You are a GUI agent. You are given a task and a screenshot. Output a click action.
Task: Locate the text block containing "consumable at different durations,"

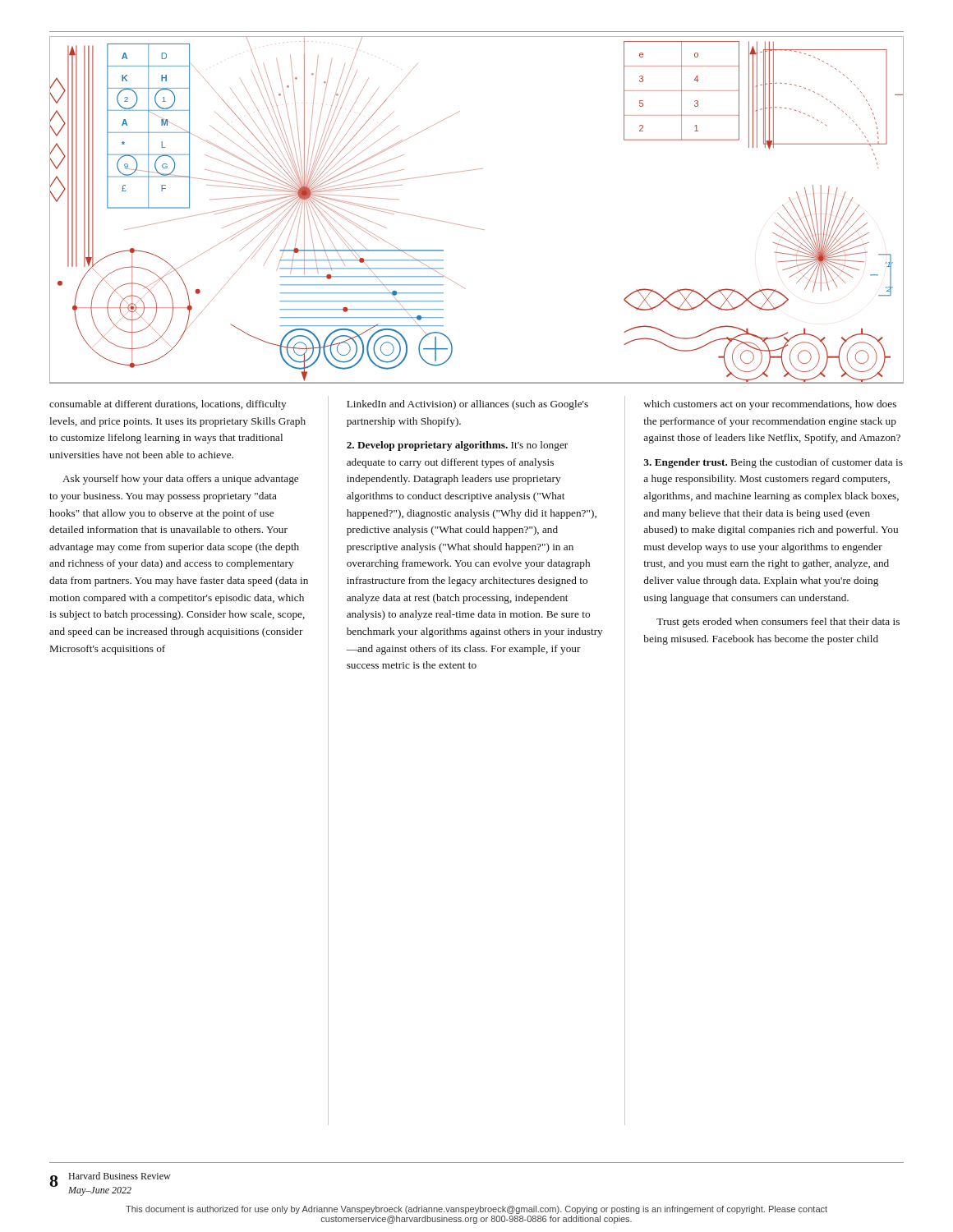[179, 526]
